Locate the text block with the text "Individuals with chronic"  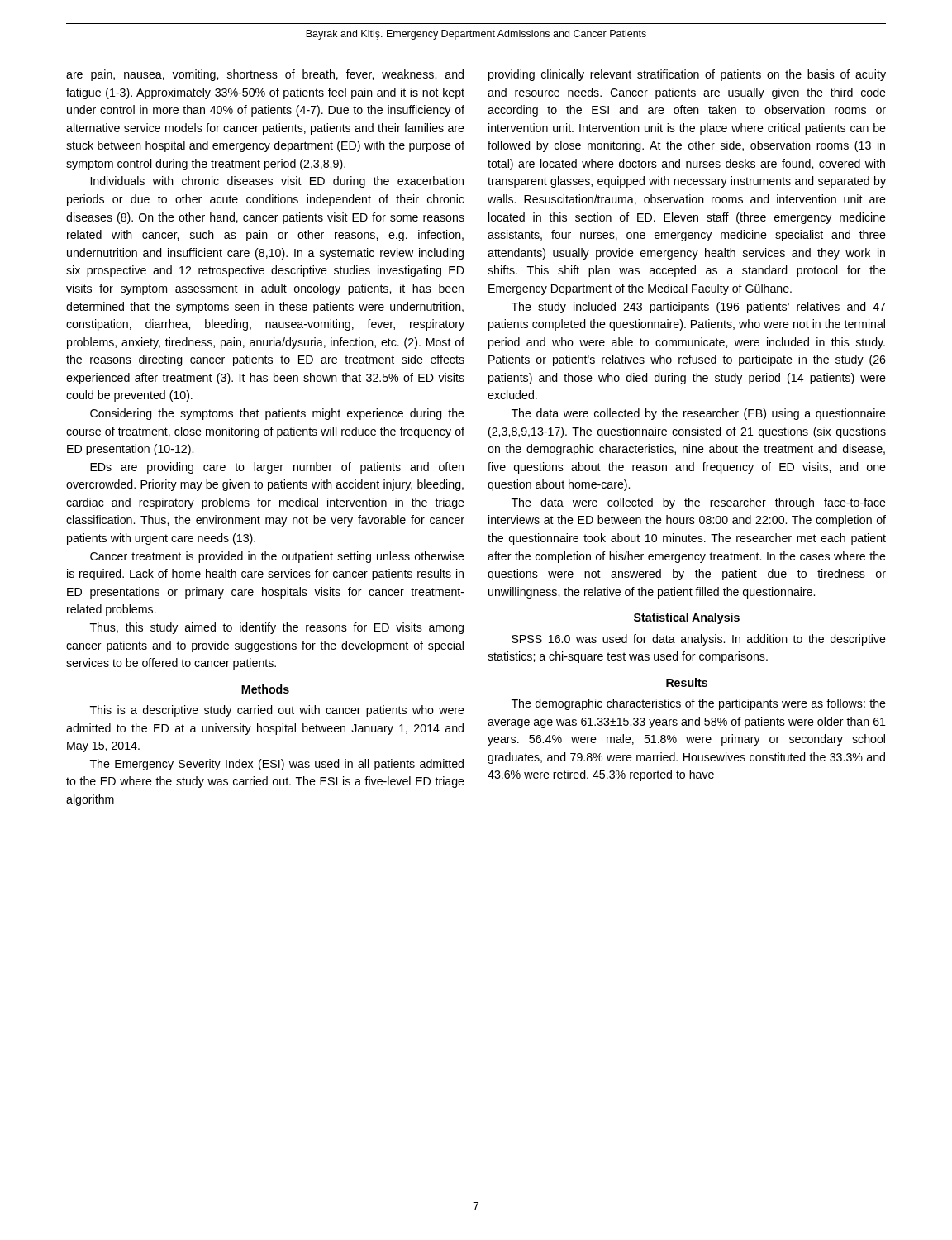(x=265, y=289)
